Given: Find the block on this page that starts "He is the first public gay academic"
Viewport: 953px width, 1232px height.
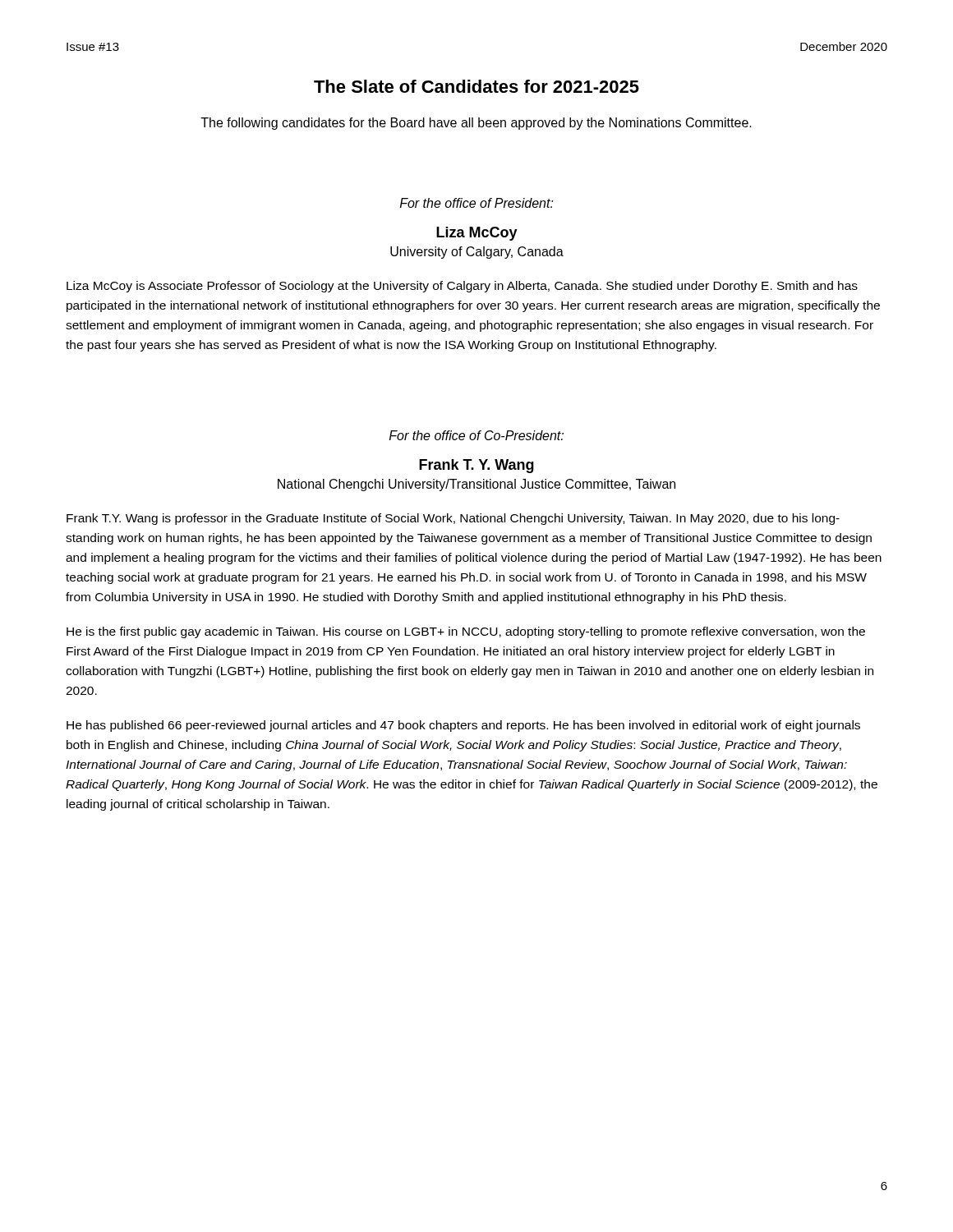Looking at the screenshot, I should [x=470, y=661].
